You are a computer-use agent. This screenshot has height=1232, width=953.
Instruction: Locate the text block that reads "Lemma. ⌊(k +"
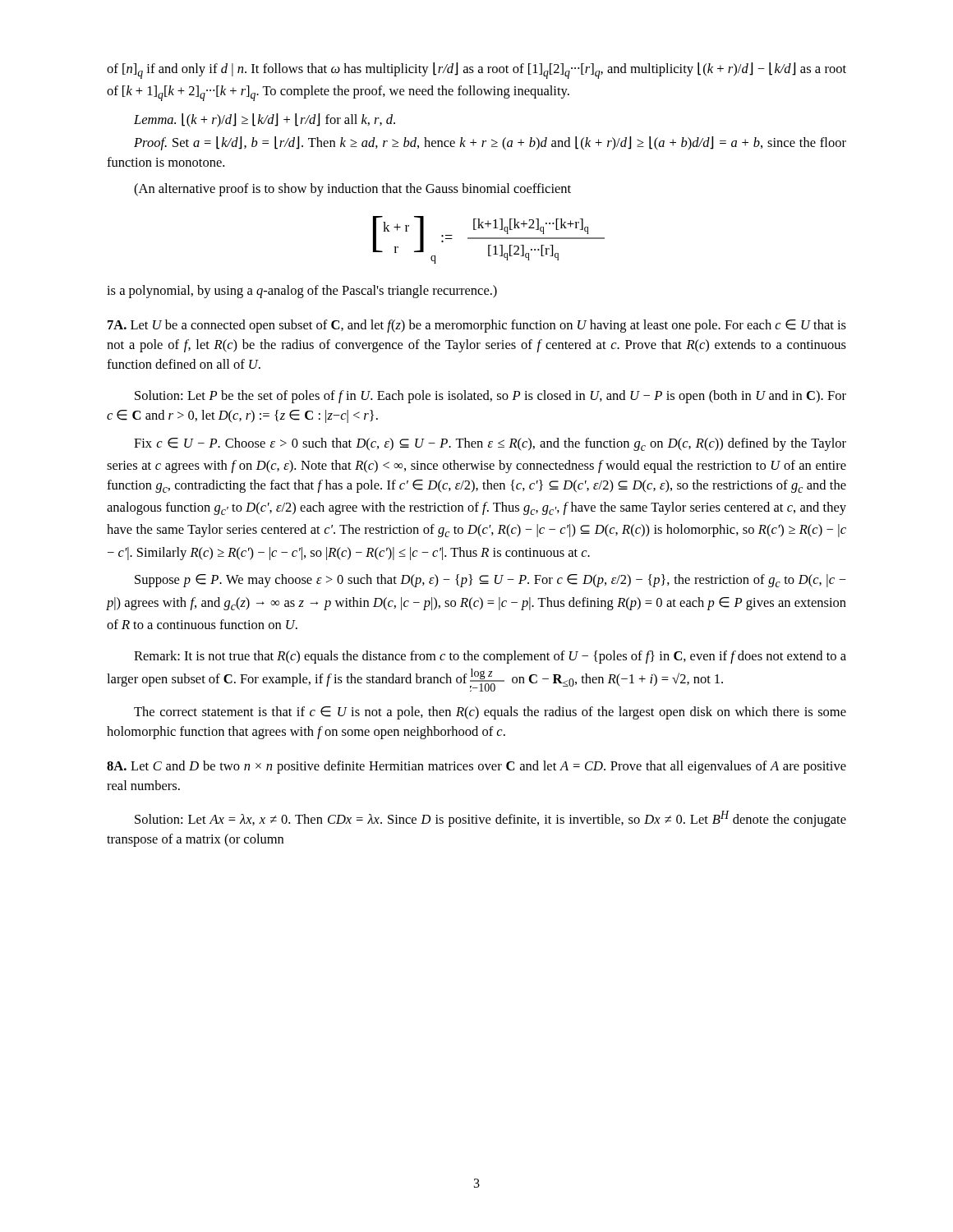coord(265,120)
